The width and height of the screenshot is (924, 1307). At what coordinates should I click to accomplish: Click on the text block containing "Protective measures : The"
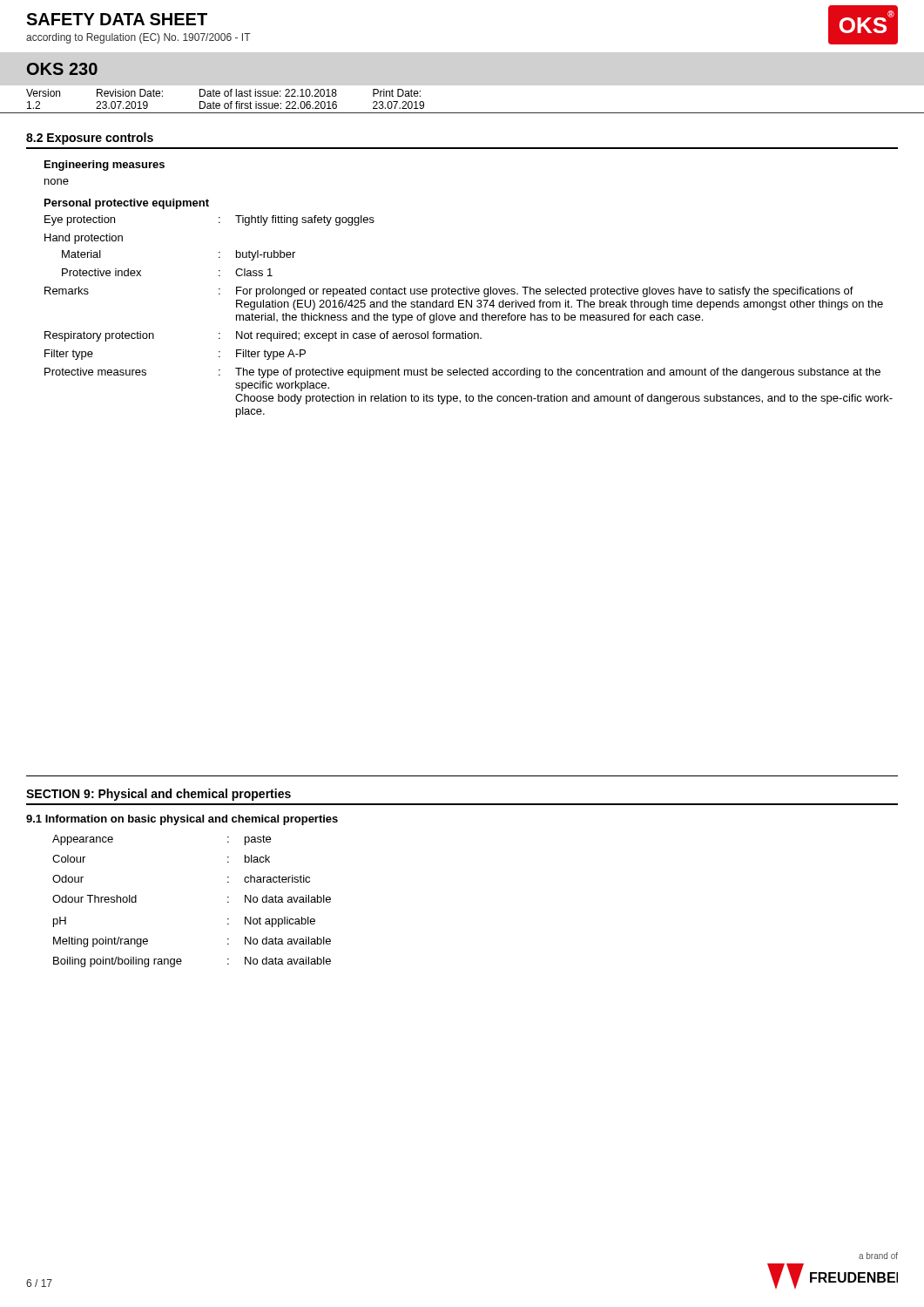(471, 391)
